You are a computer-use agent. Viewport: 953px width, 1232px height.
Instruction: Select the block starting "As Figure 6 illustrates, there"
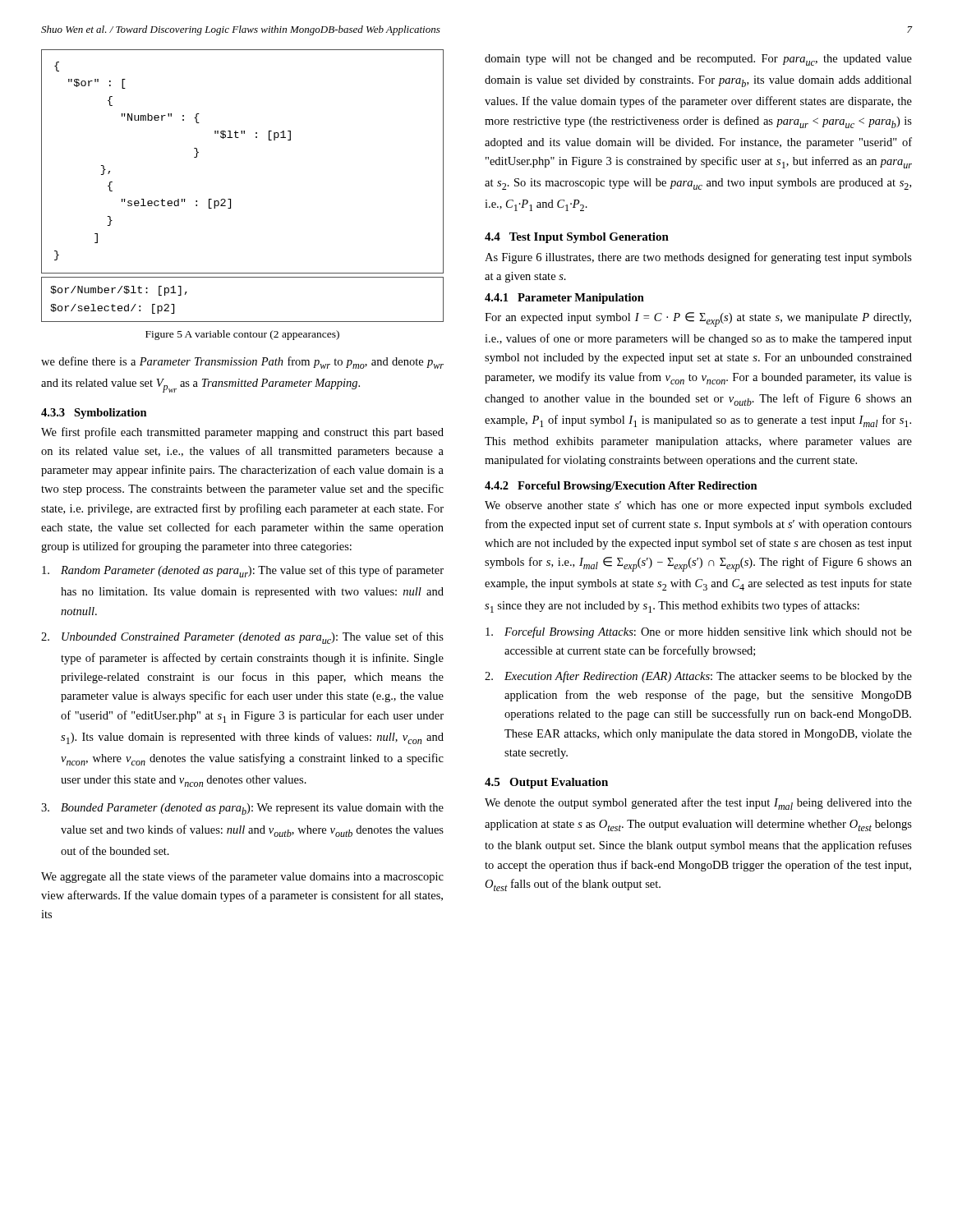click(698, 266)
